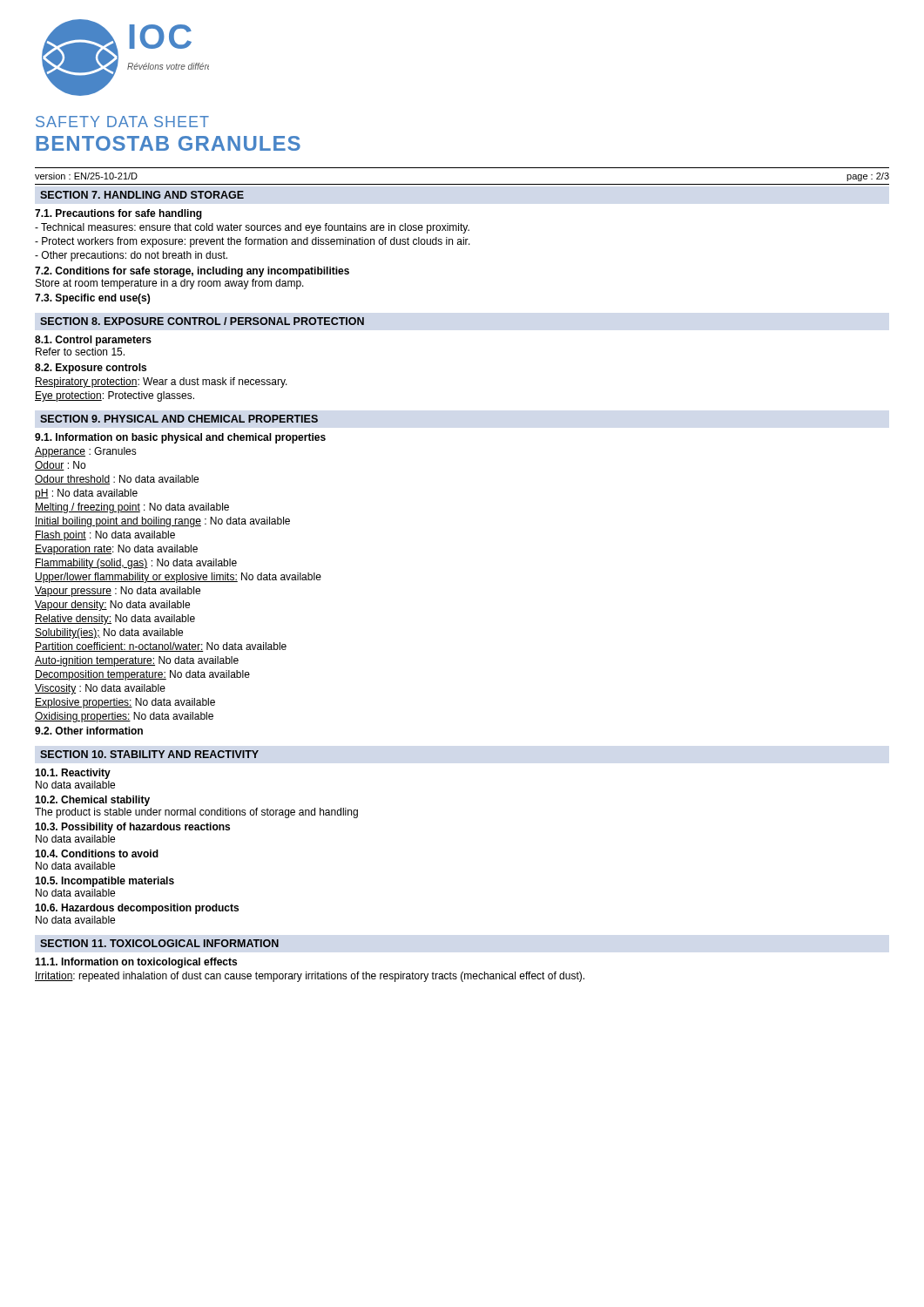This screenshot has width=924, height=1307.
Task: Click on the block starting "Partition coefficient: n-octanol/water: No data available"
Action: pyautogui.click(x=161, y=647)
